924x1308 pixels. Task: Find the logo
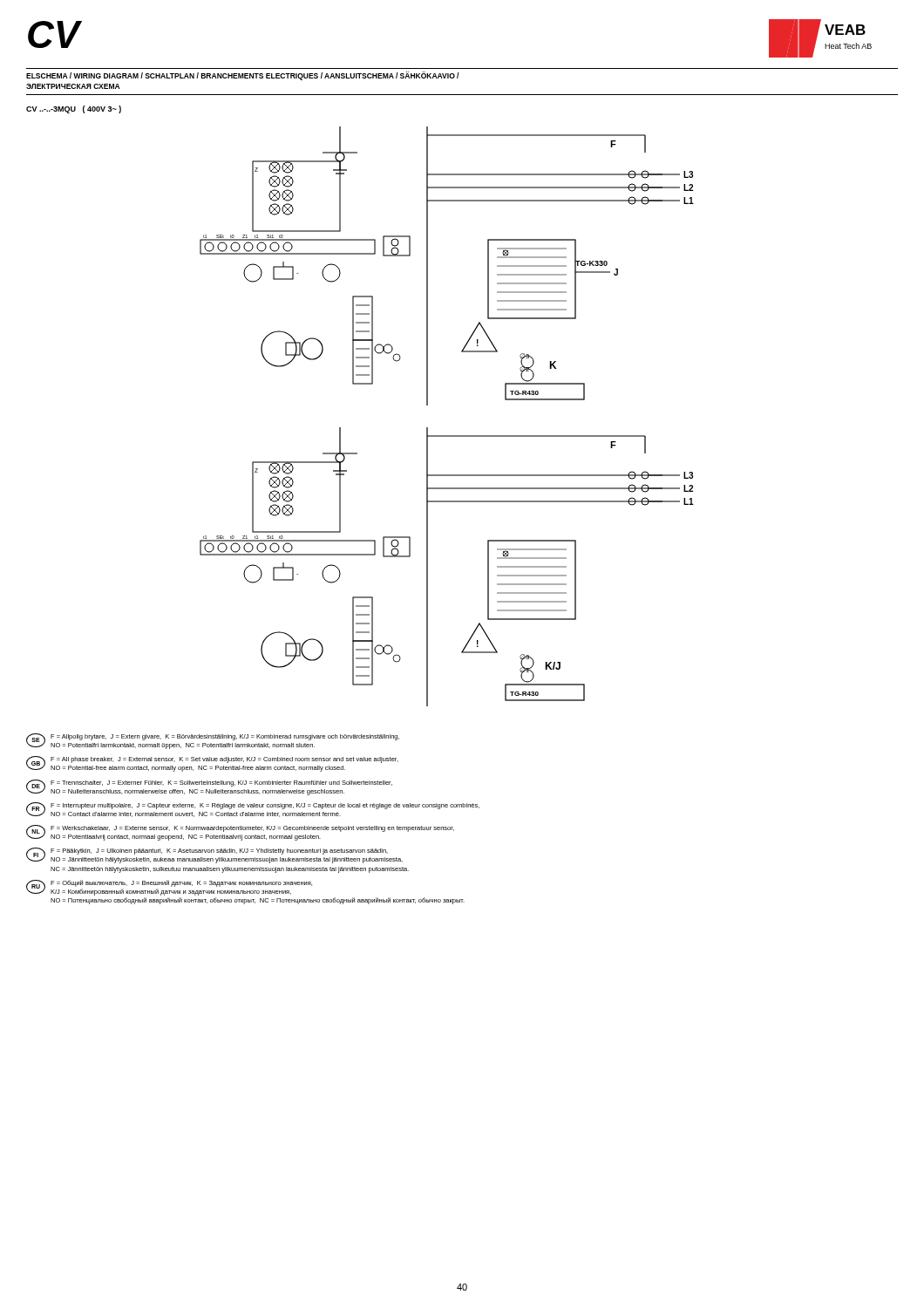coord(833,40)
